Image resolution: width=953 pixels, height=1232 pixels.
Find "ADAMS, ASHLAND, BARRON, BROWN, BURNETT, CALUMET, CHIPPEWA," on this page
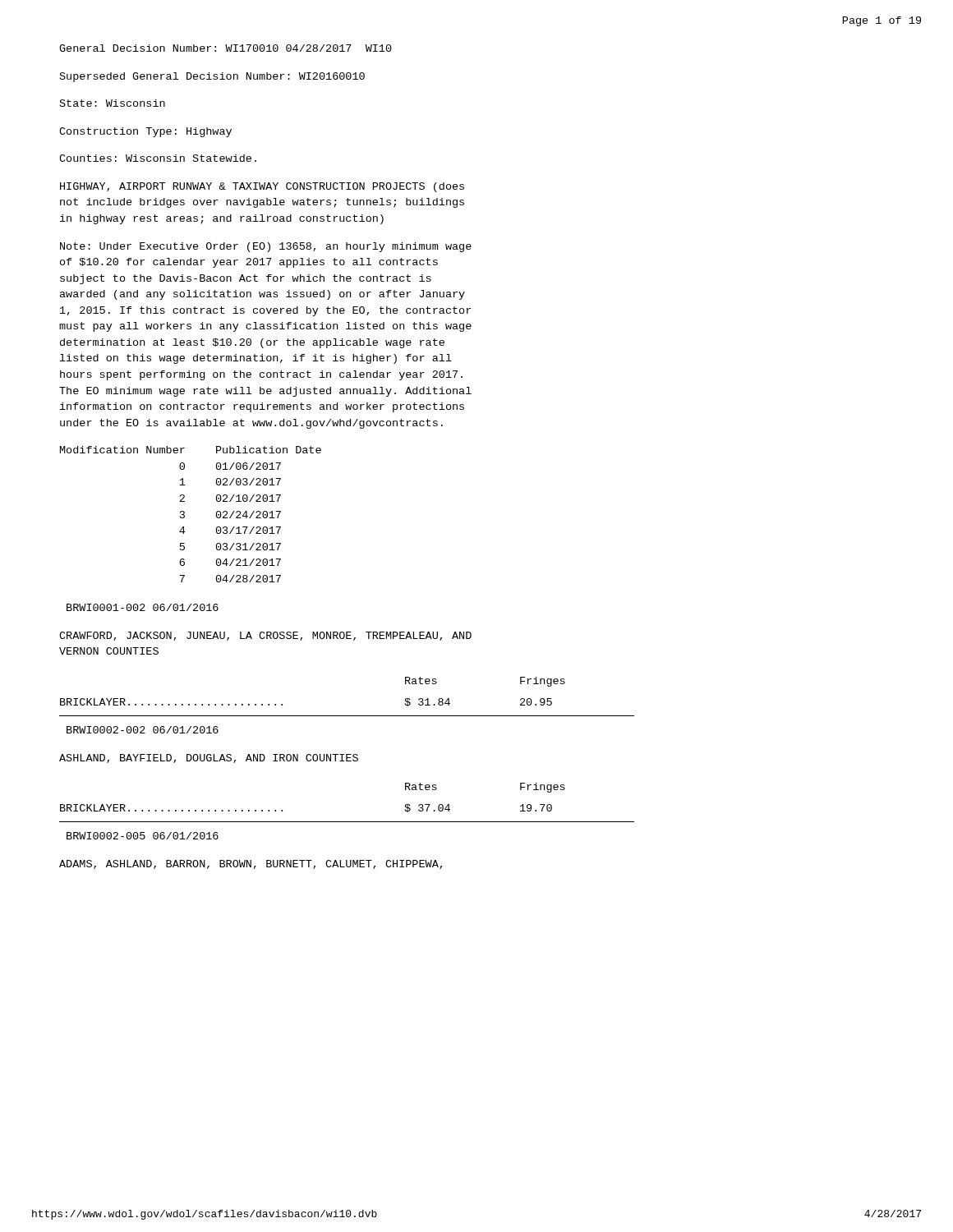tap(252, 864)
